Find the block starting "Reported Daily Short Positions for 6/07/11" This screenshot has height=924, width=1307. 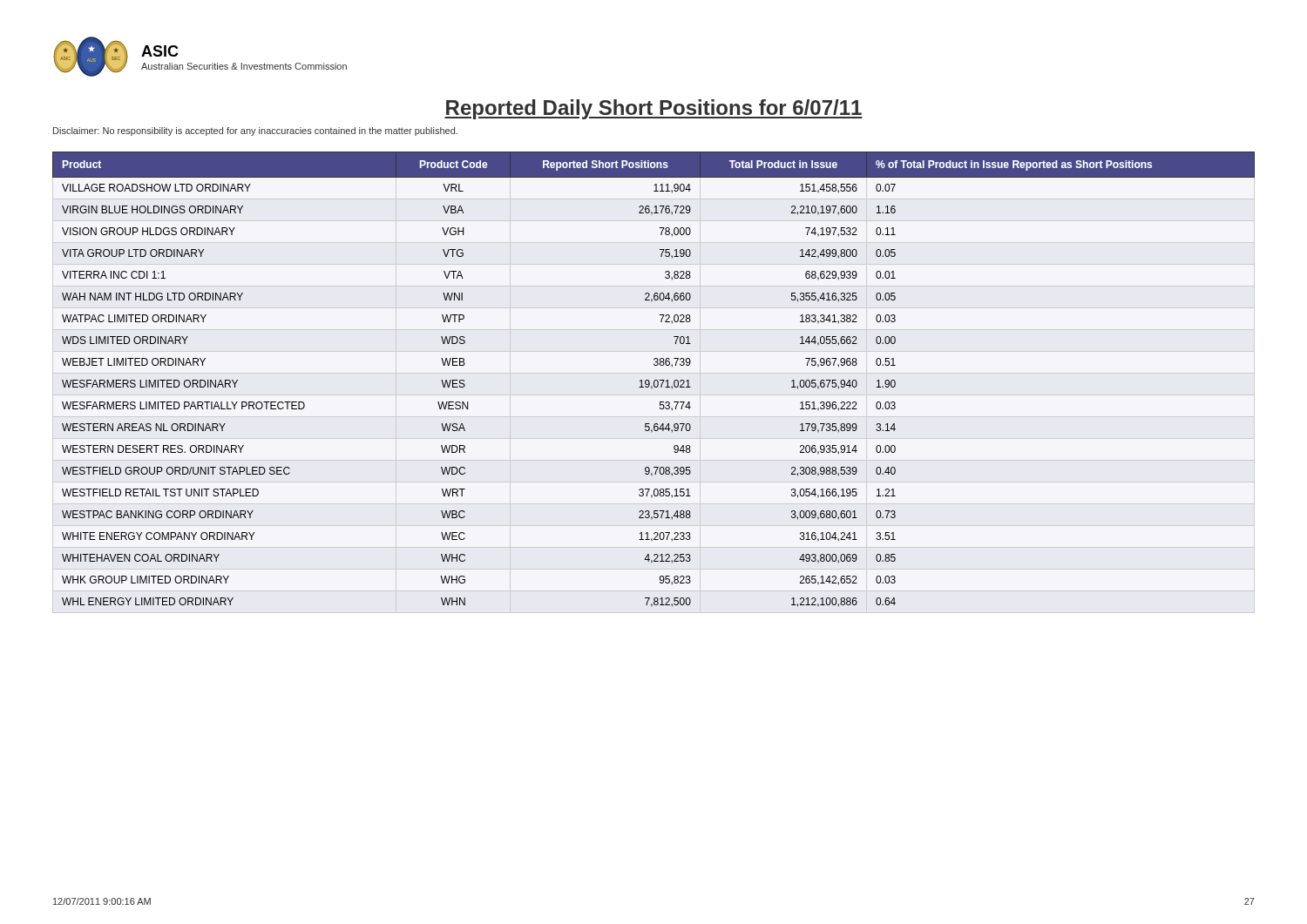coord(654,108)
